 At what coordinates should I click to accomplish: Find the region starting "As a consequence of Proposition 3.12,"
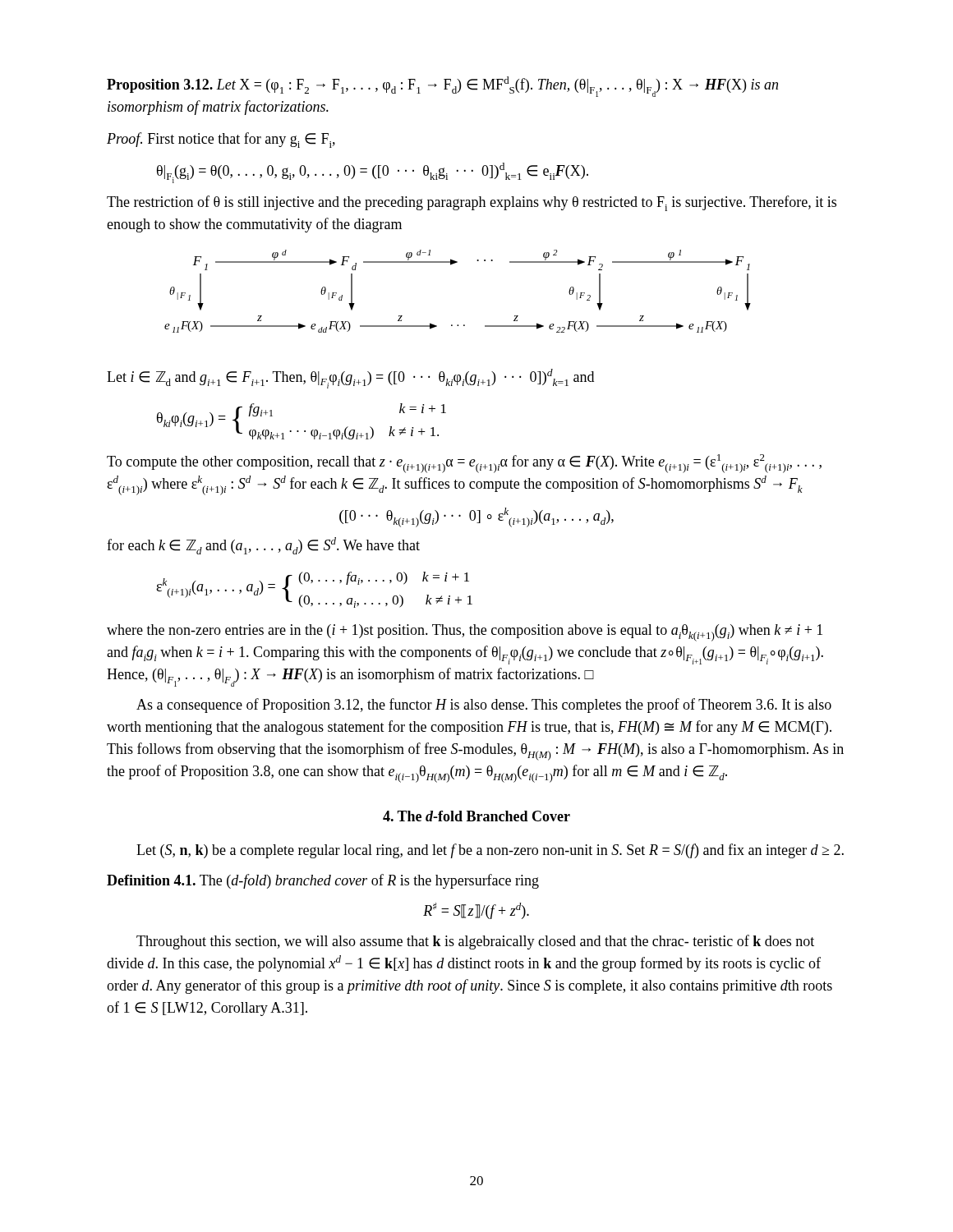point(475,740)
